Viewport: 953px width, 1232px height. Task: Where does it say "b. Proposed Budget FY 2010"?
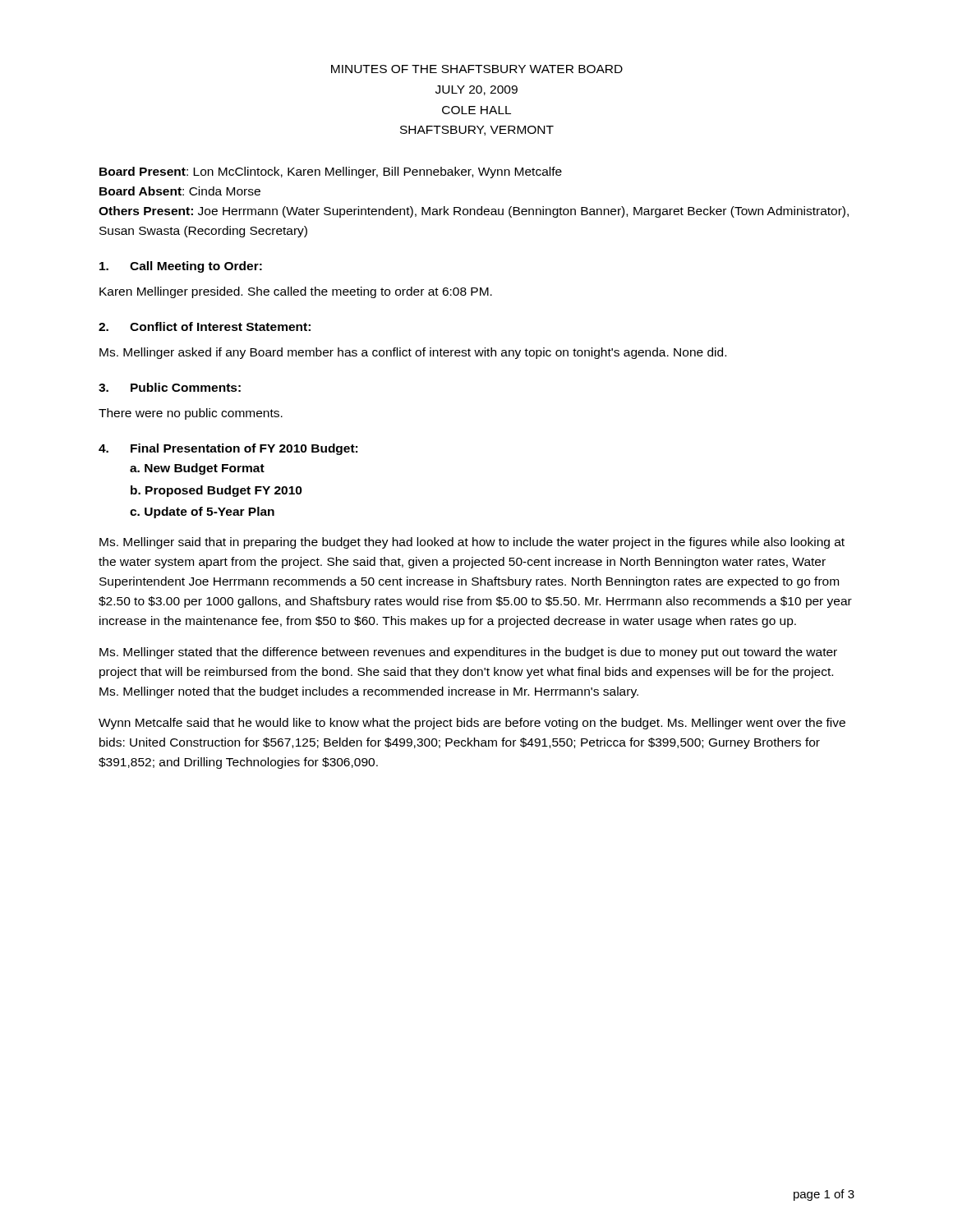pos(216,490)
